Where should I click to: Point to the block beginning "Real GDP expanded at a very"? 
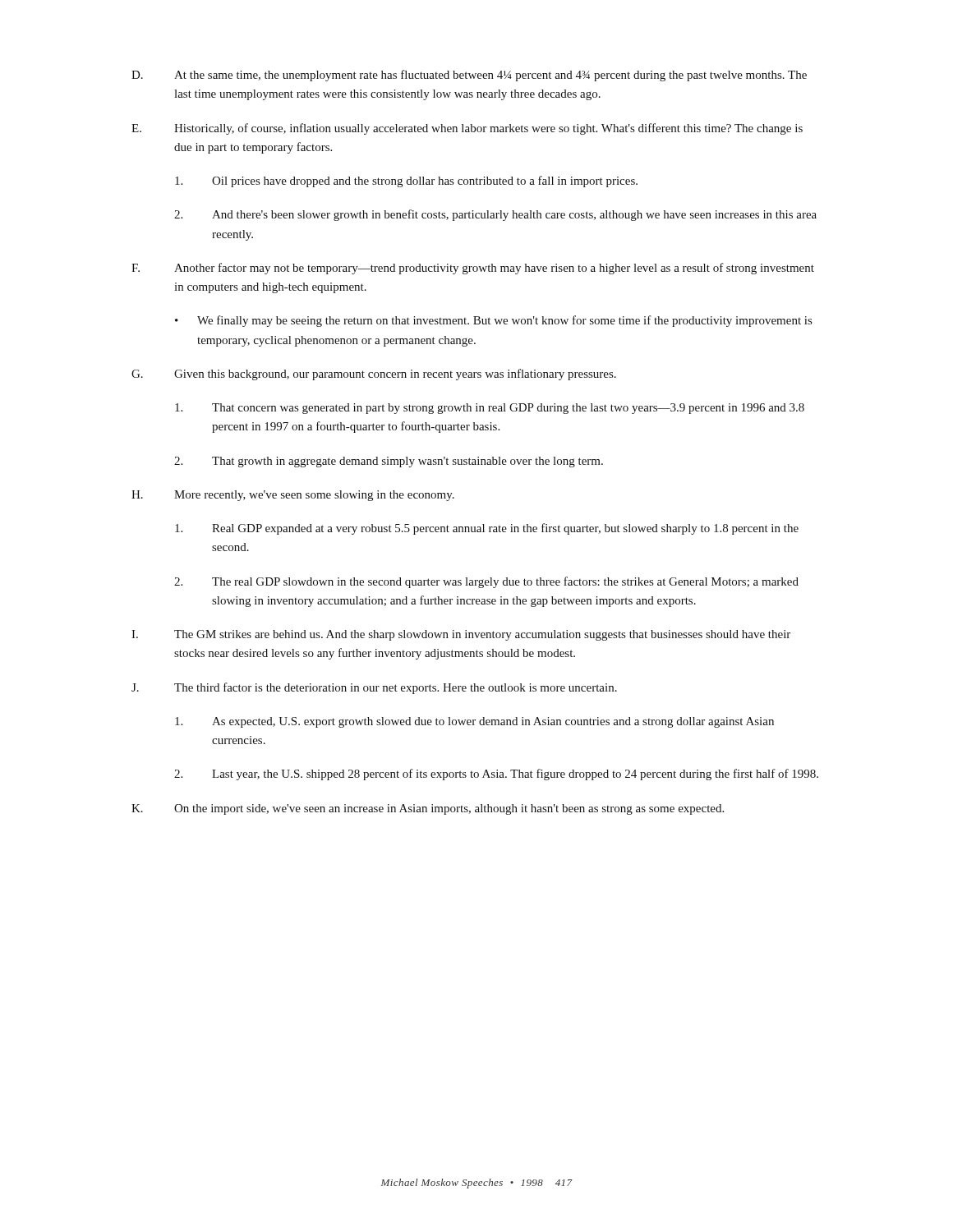tap(498, 538)
